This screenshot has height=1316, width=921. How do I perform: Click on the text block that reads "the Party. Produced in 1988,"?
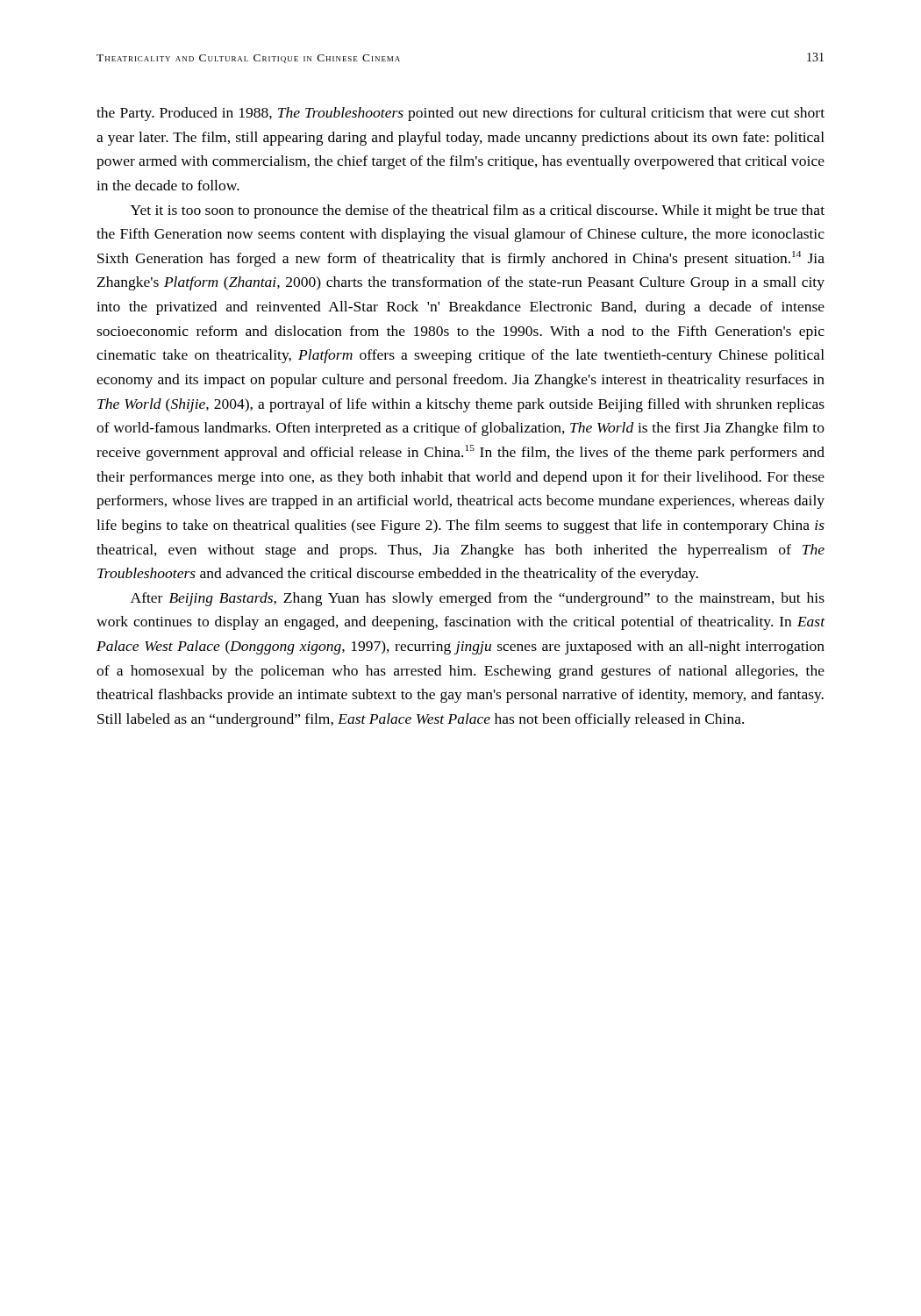coord(460,149)
